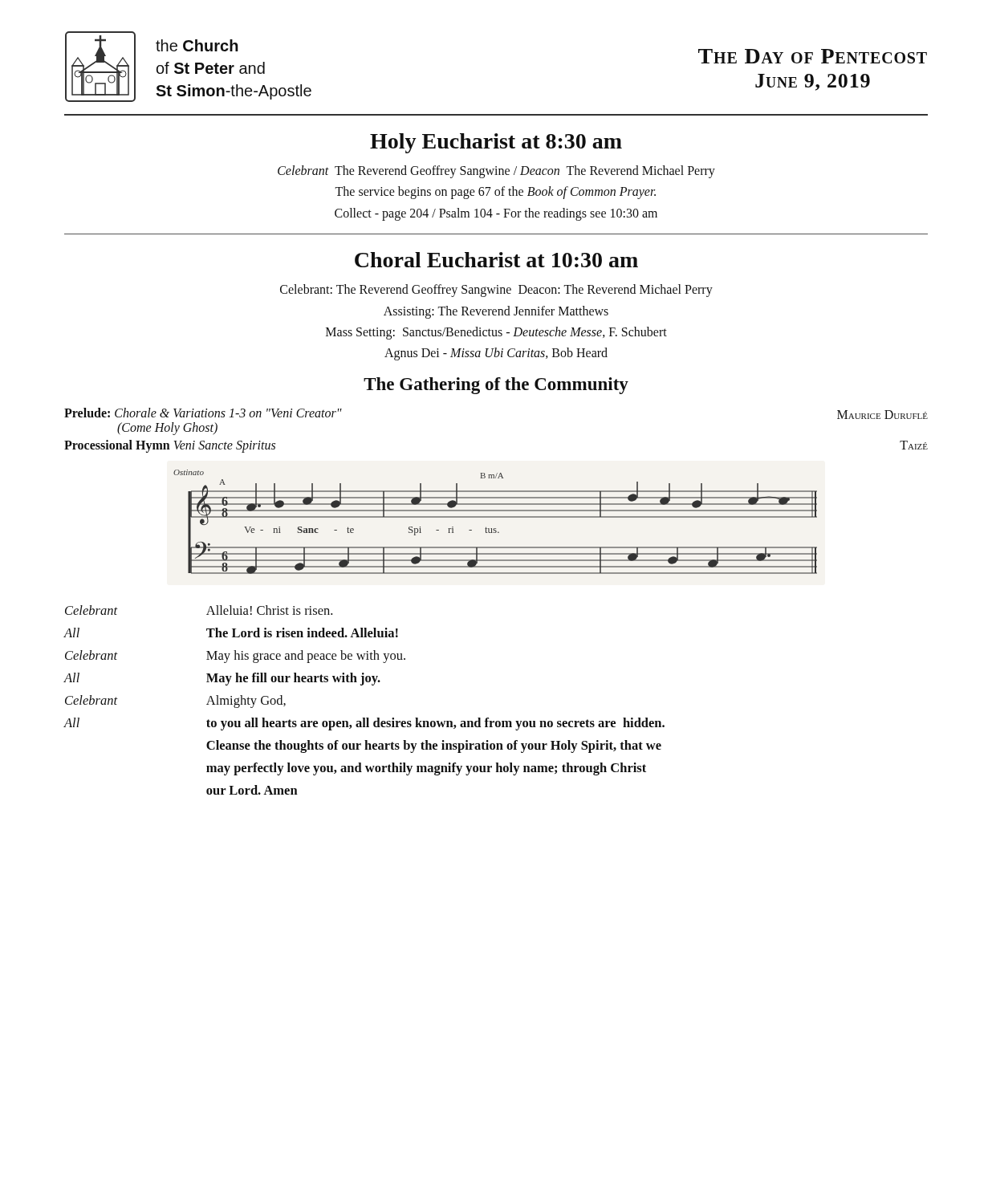Click on the text block containing "Celebrant The Reverend"
992x1204 pixels.
click(x=496, y=192)
